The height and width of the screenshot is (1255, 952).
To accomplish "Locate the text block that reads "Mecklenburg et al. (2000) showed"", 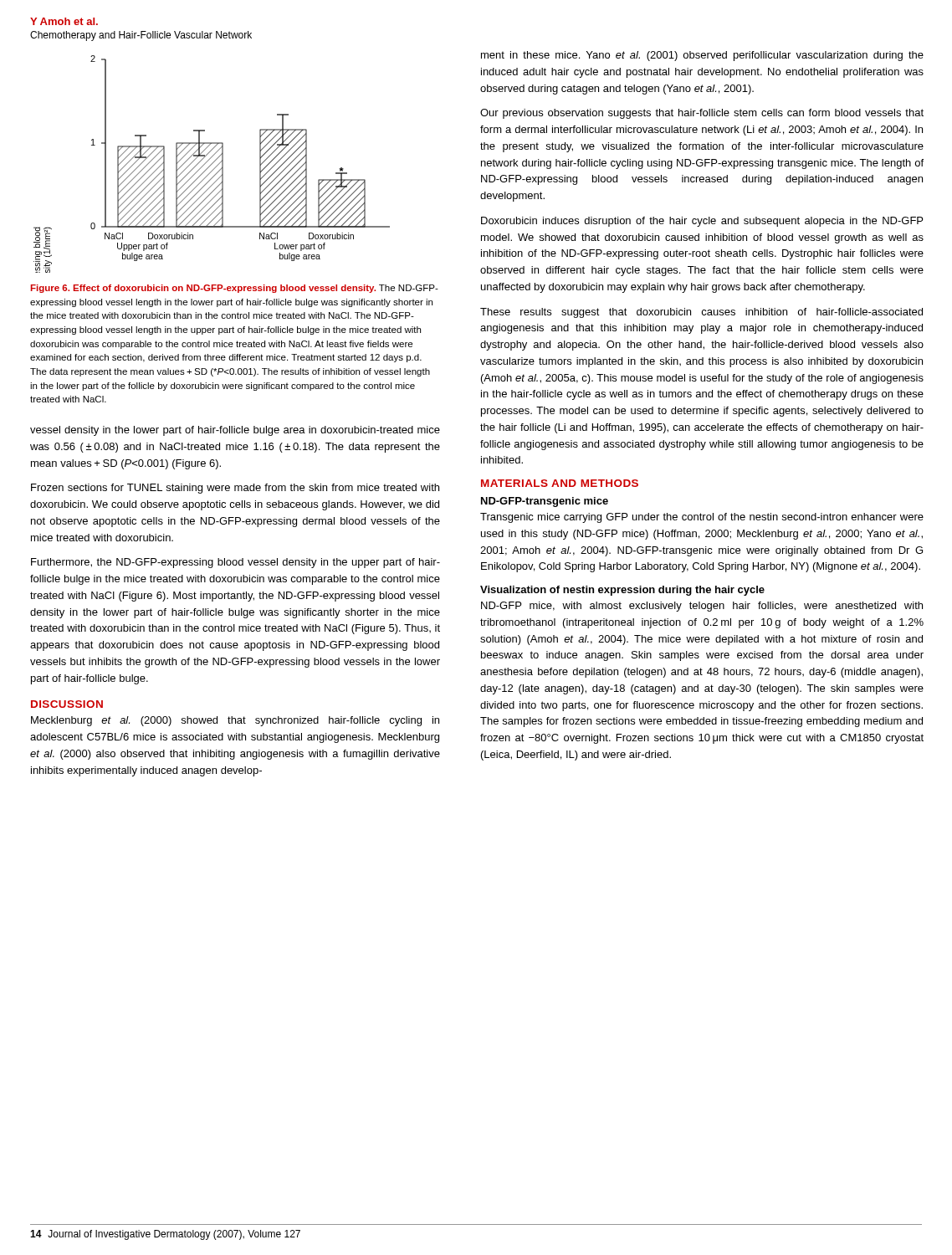I will tap(235, 745).
